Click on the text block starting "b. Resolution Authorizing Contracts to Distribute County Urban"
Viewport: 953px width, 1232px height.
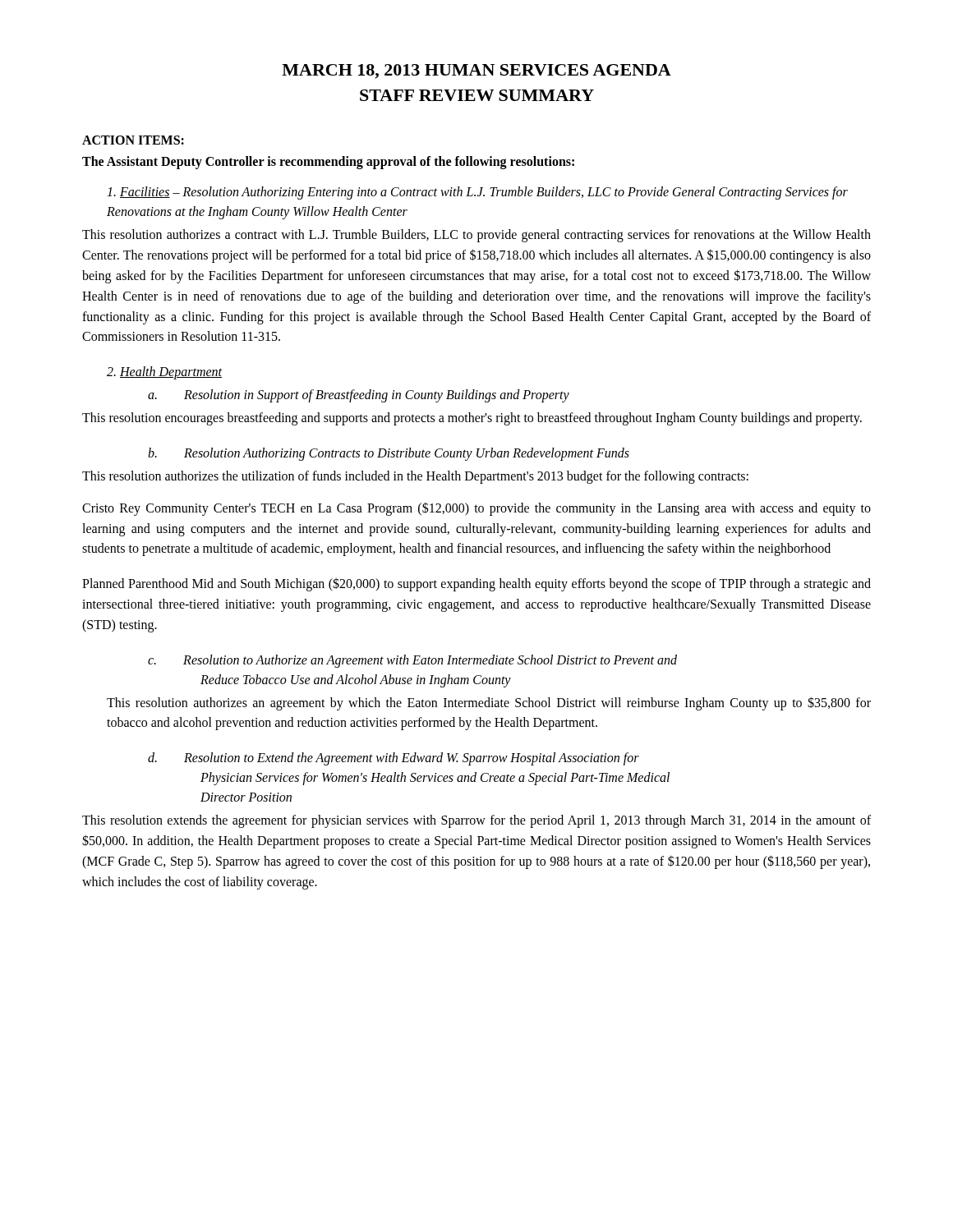point(509,453)
